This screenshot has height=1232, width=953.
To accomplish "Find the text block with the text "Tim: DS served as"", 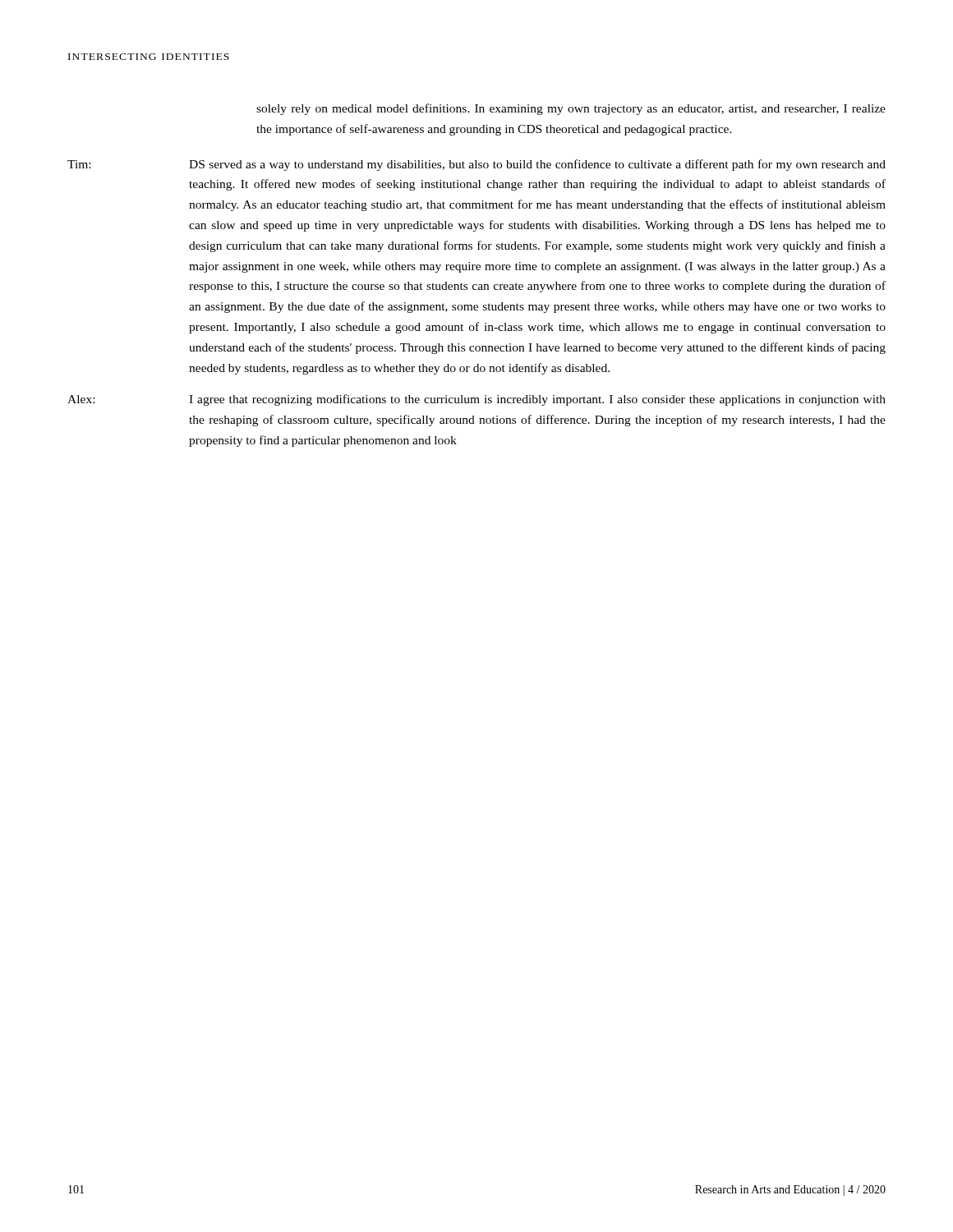I will tap(476, 266).
